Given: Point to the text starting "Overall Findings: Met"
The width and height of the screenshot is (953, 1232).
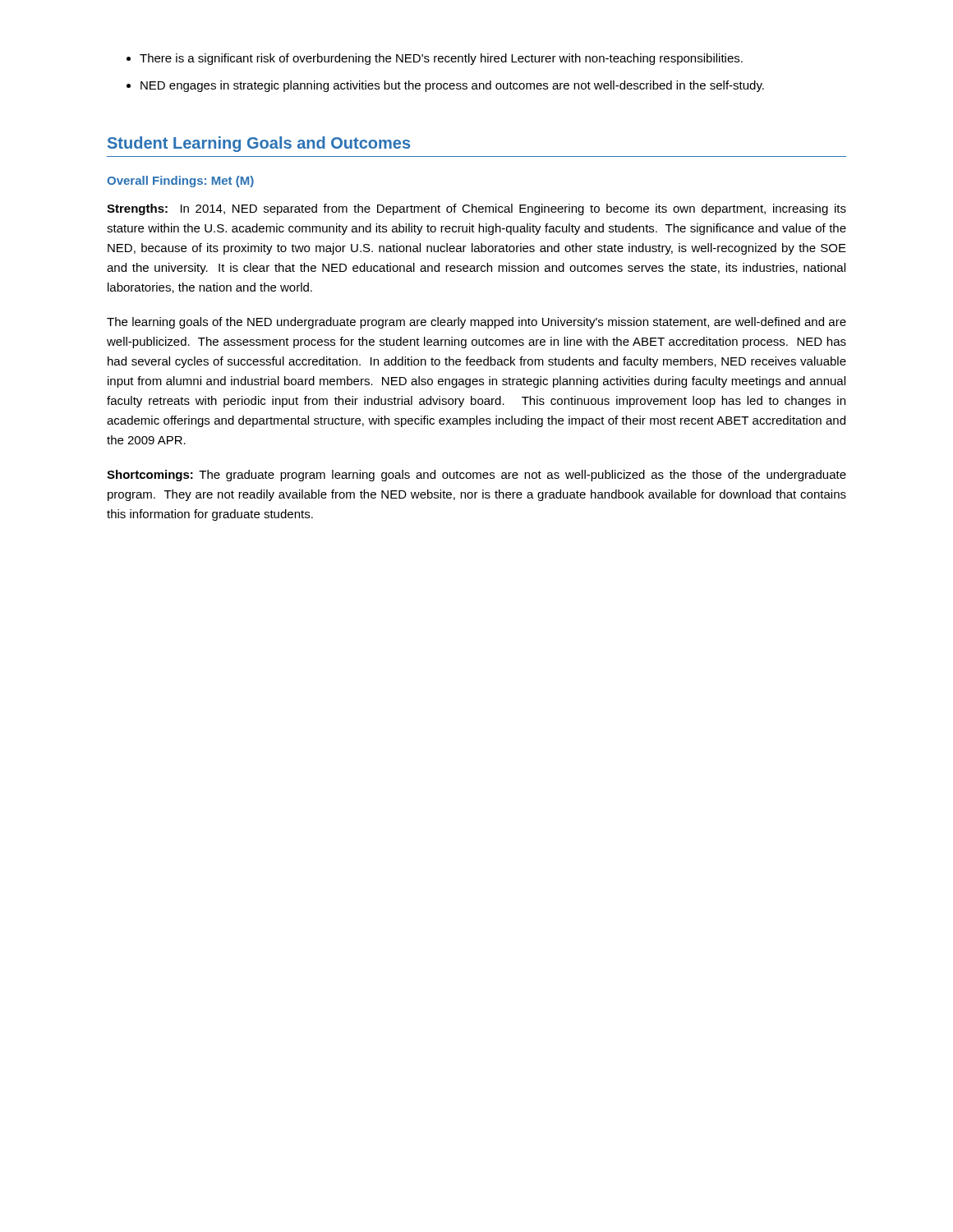Looking at the screenshot, I should pos(180,180).
